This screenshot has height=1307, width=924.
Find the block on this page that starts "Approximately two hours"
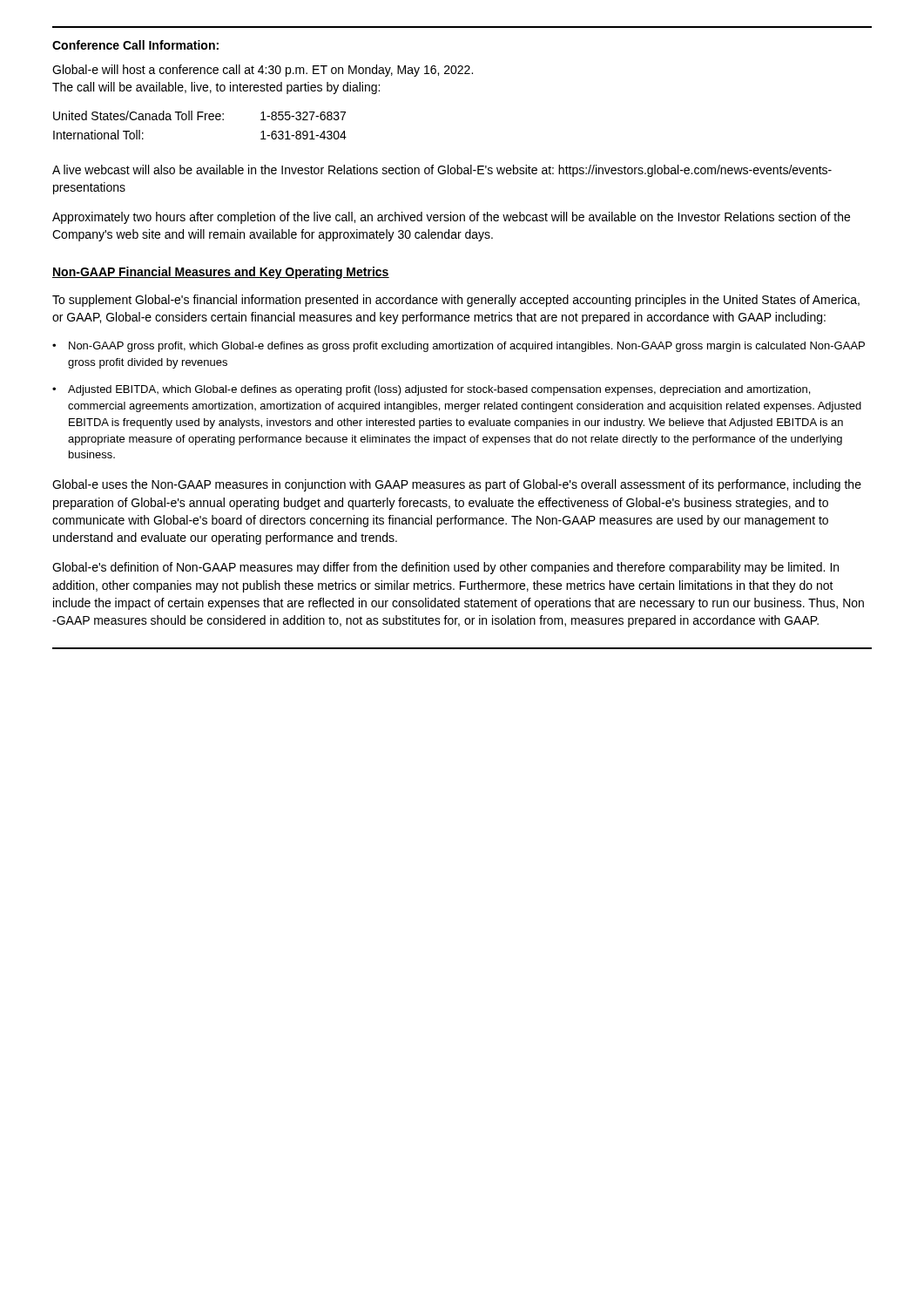coord(451,226)
